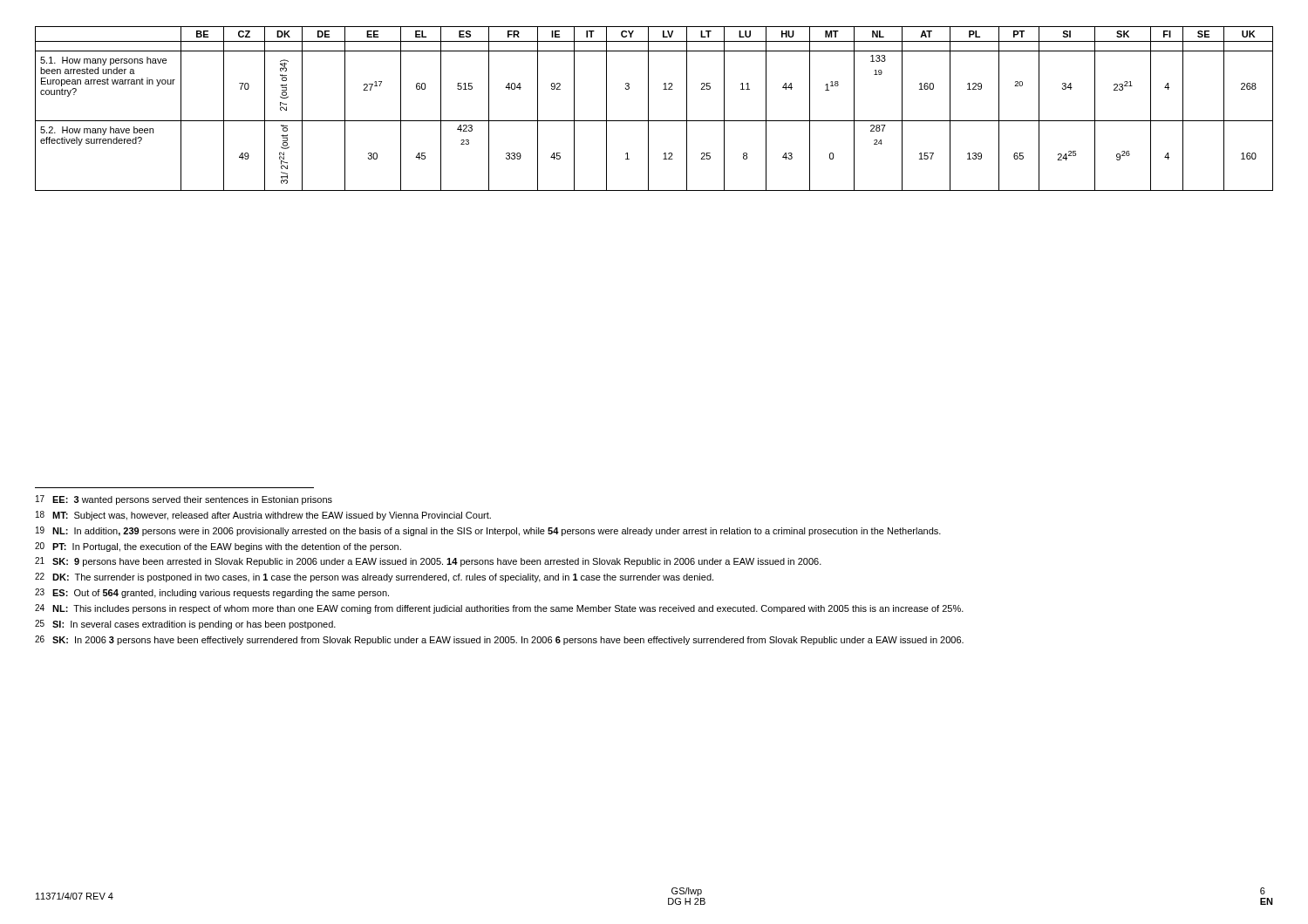Select the table
This screenshot has width=1308, height=924.
click(654, 109)
